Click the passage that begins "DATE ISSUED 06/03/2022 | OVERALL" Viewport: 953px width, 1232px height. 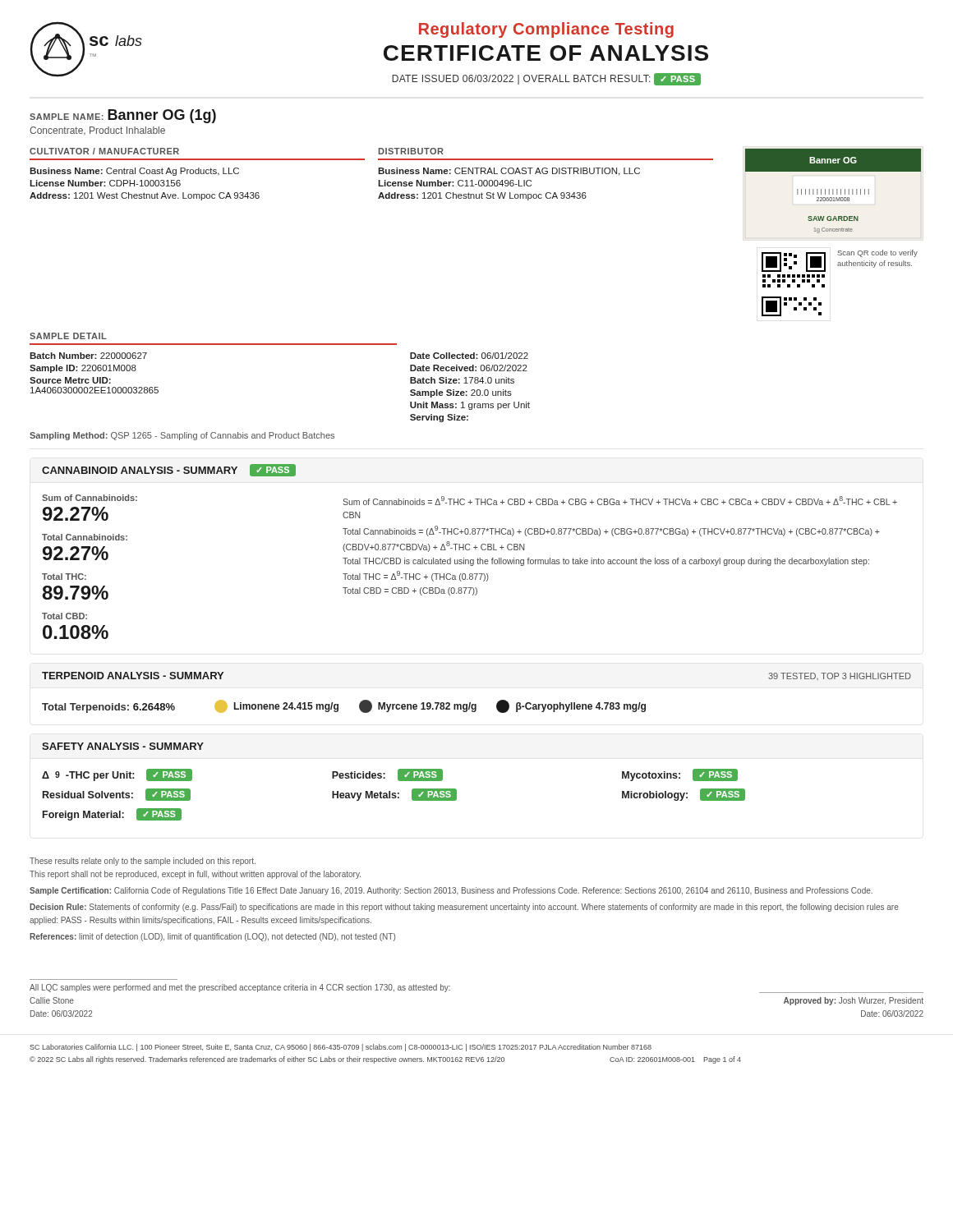pyautogui.click(x=546, y=79)
